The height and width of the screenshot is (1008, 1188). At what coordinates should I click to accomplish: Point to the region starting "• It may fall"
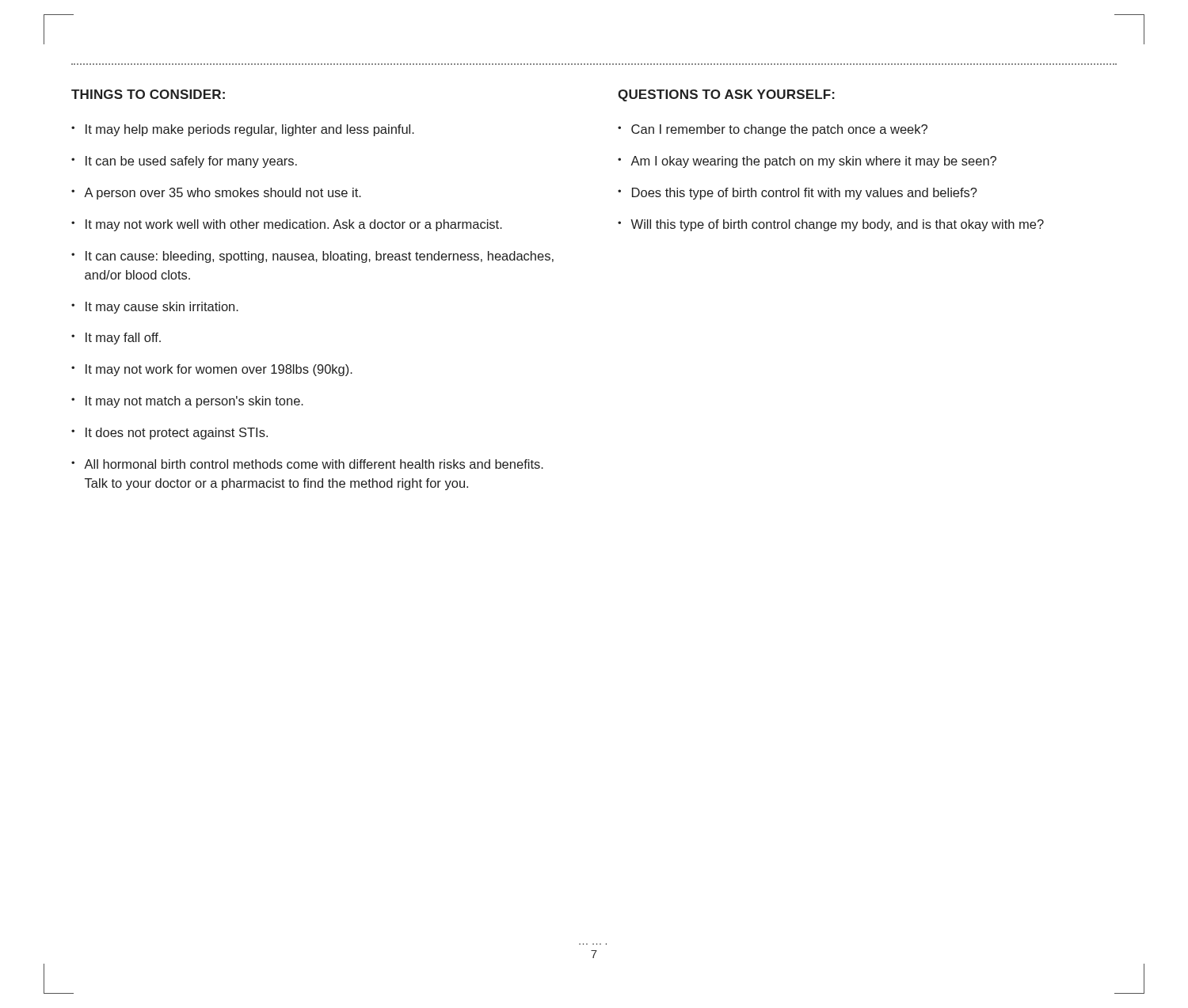(116, 339)
